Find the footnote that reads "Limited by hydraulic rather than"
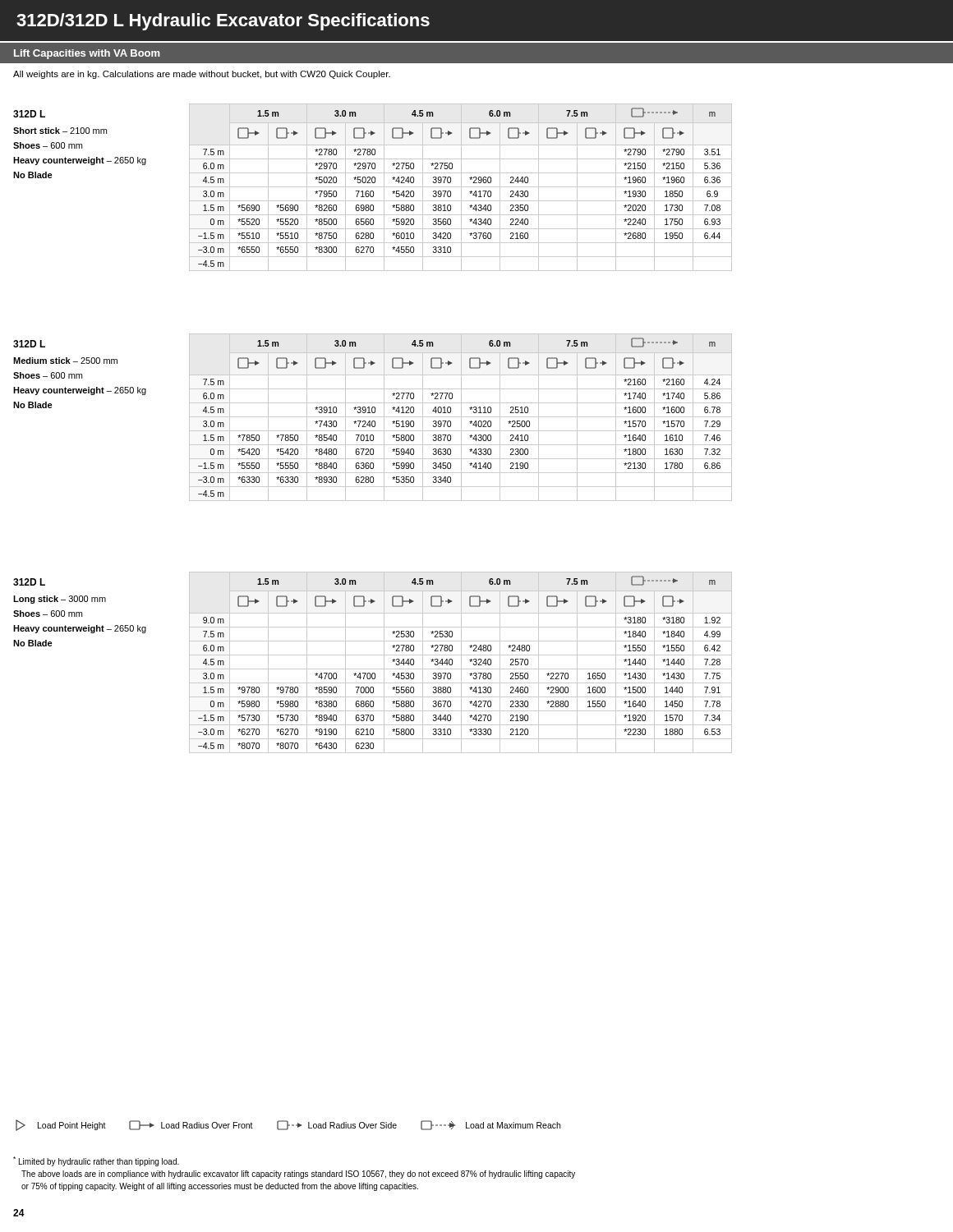 [x=476, y=1173]
